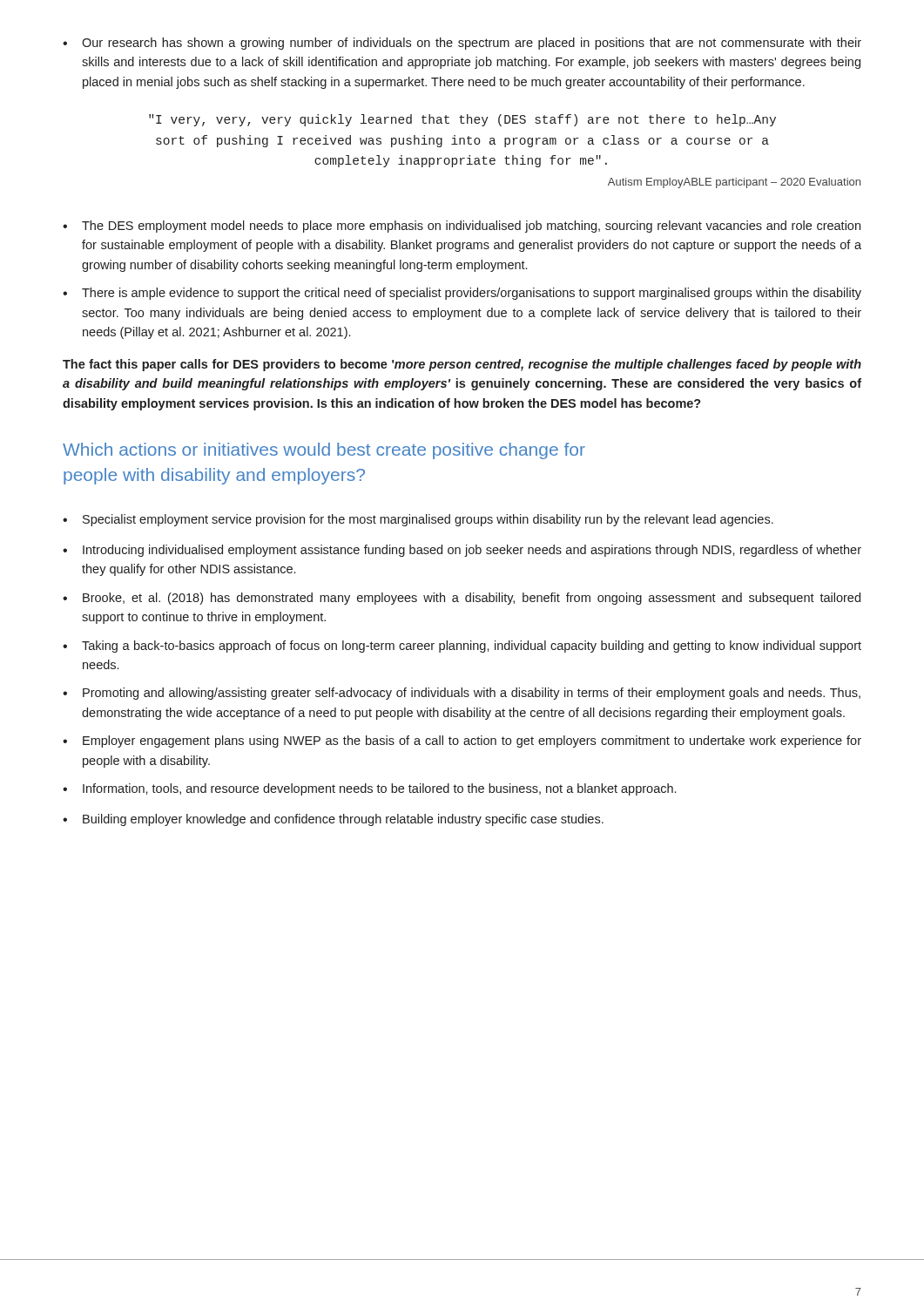Point to the block beginning "• The DES employment model needs to place"
The image size is (924, 1307).
(462, 245)
